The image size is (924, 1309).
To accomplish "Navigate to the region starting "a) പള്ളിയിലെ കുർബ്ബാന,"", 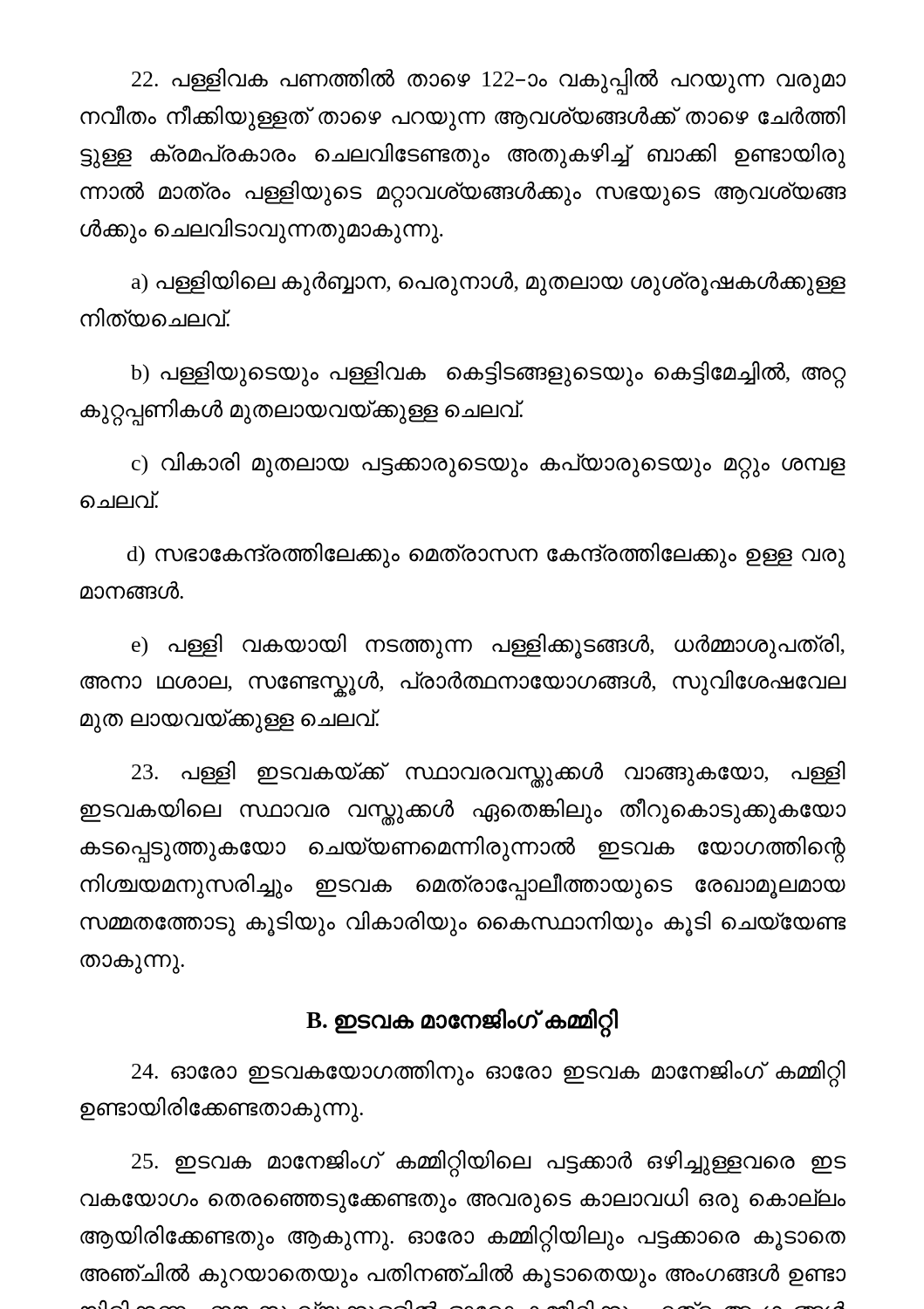I will coord(462,301).
